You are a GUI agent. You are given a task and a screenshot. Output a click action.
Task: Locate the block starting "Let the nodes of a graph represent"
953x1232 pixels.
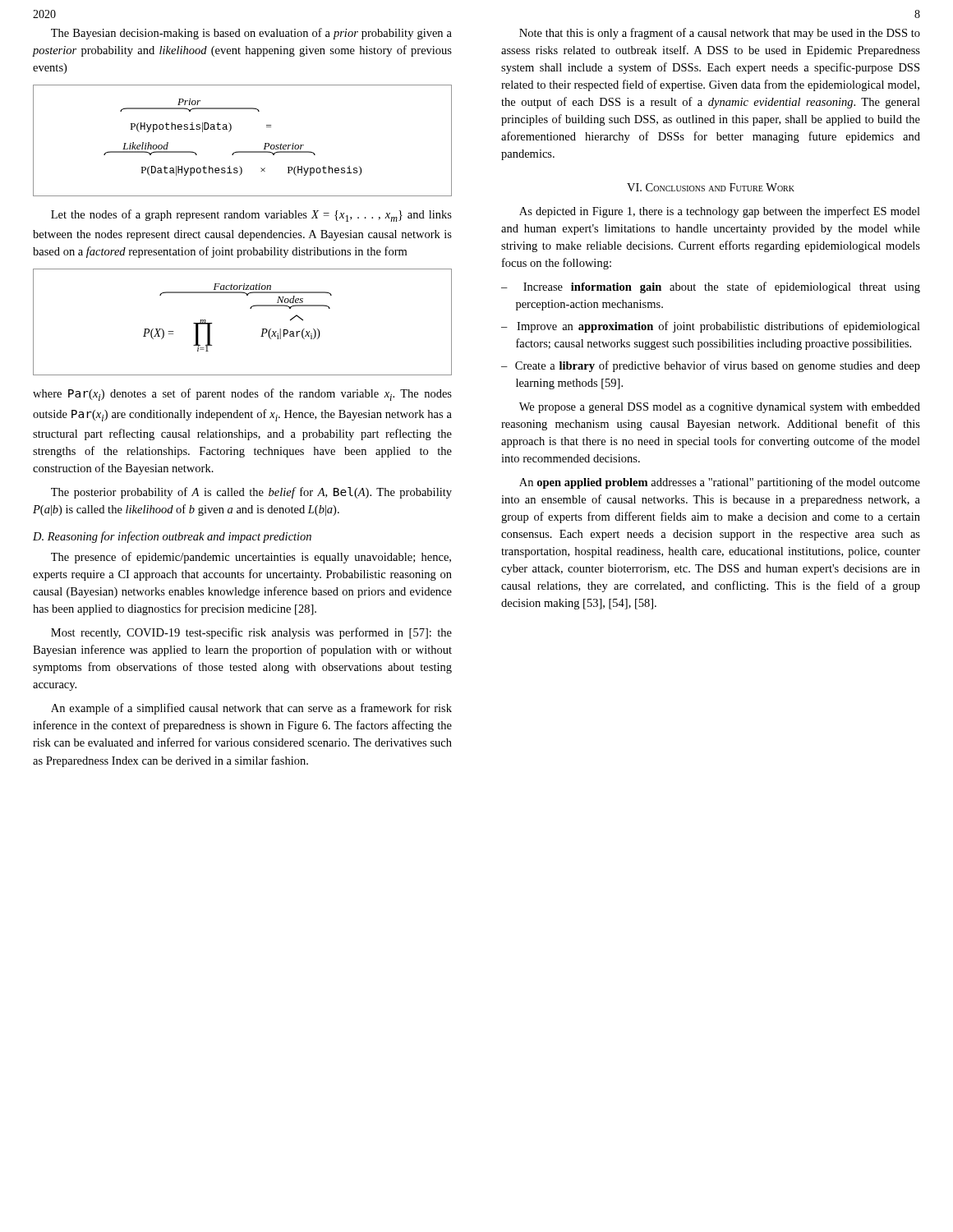point(242,233)
